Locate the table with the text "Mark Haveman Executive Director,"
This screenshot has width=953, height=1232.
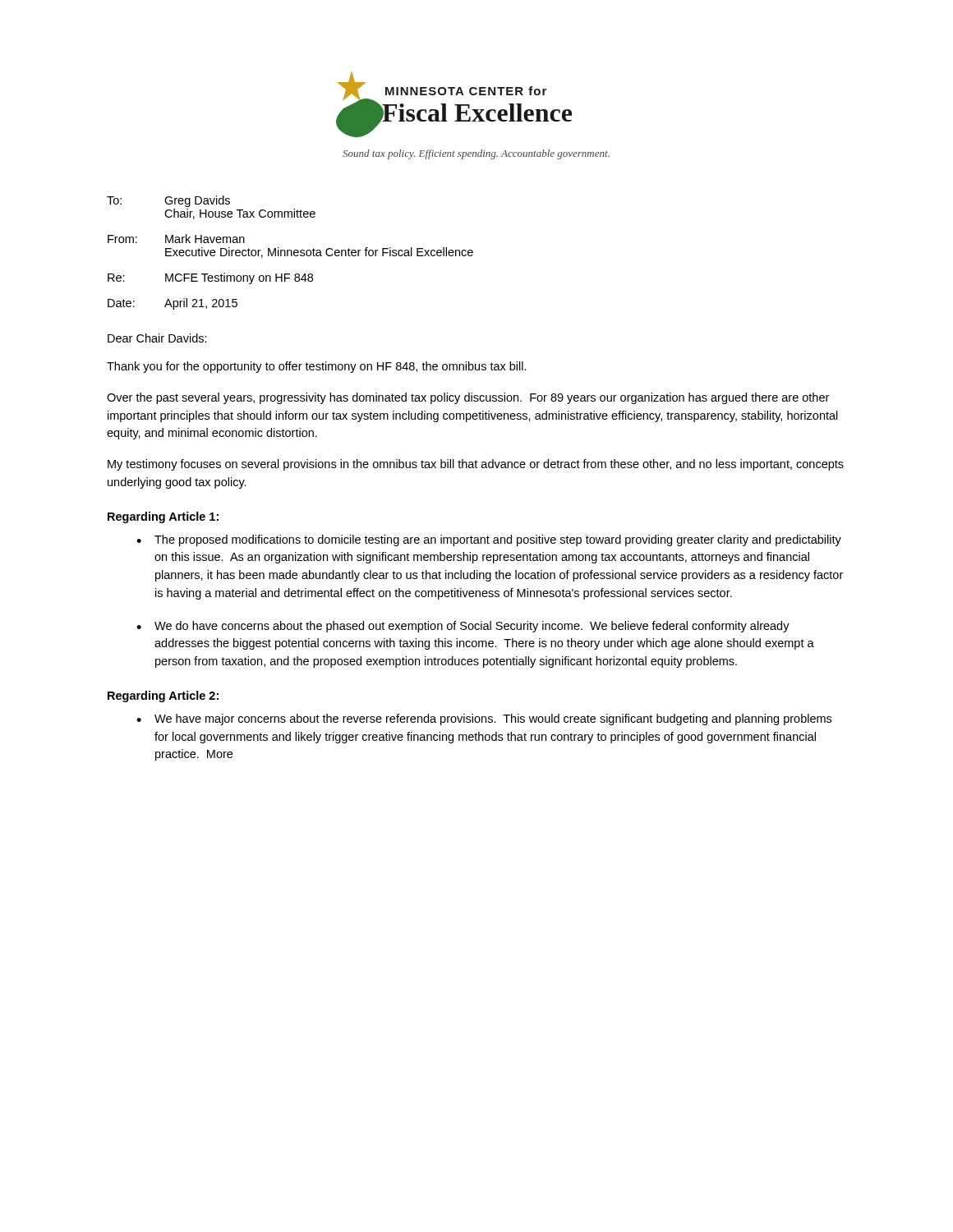[476, 252]
